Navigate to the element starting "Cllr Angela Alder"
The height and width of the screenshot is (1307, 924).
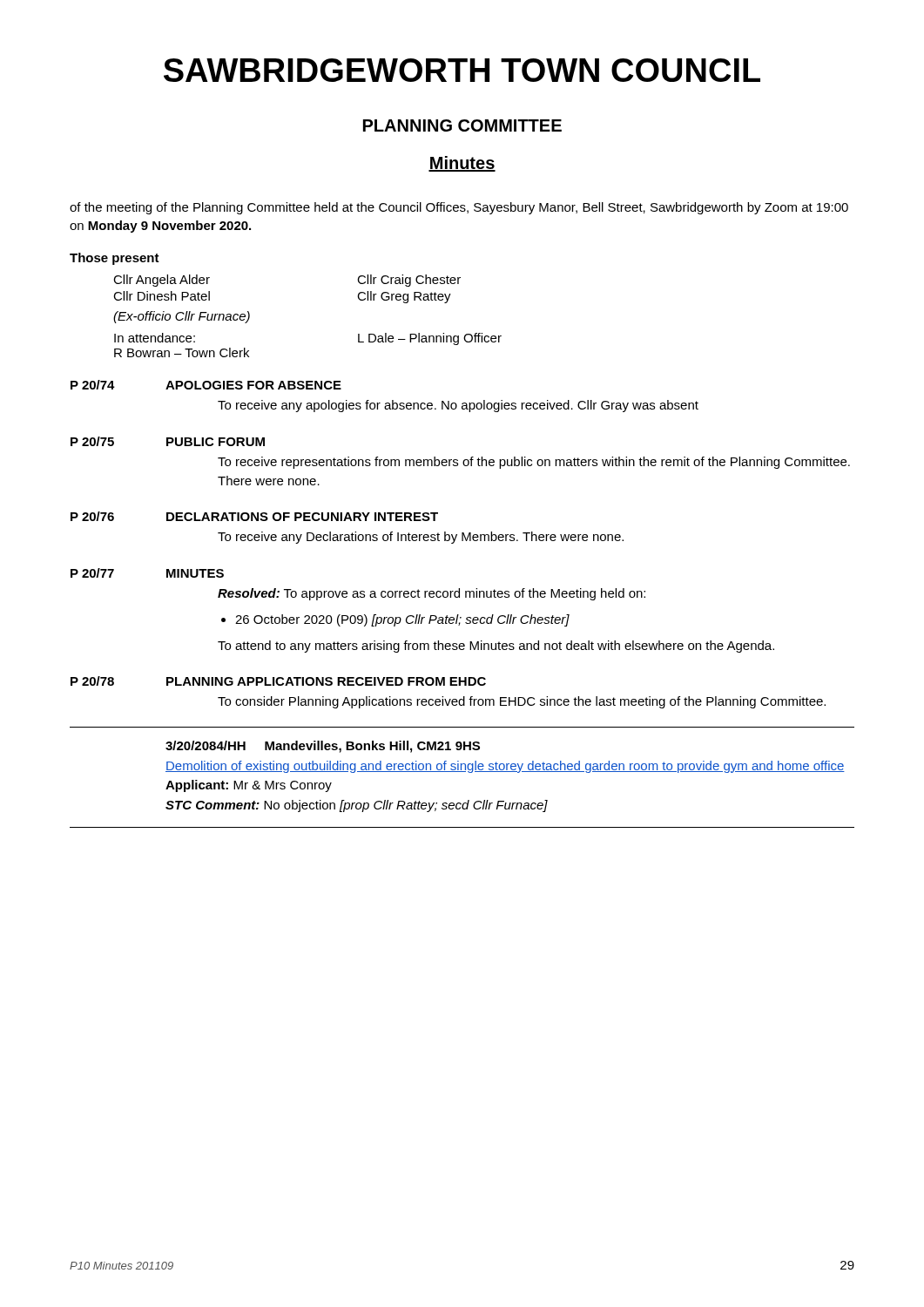click(x=162, y=280)
